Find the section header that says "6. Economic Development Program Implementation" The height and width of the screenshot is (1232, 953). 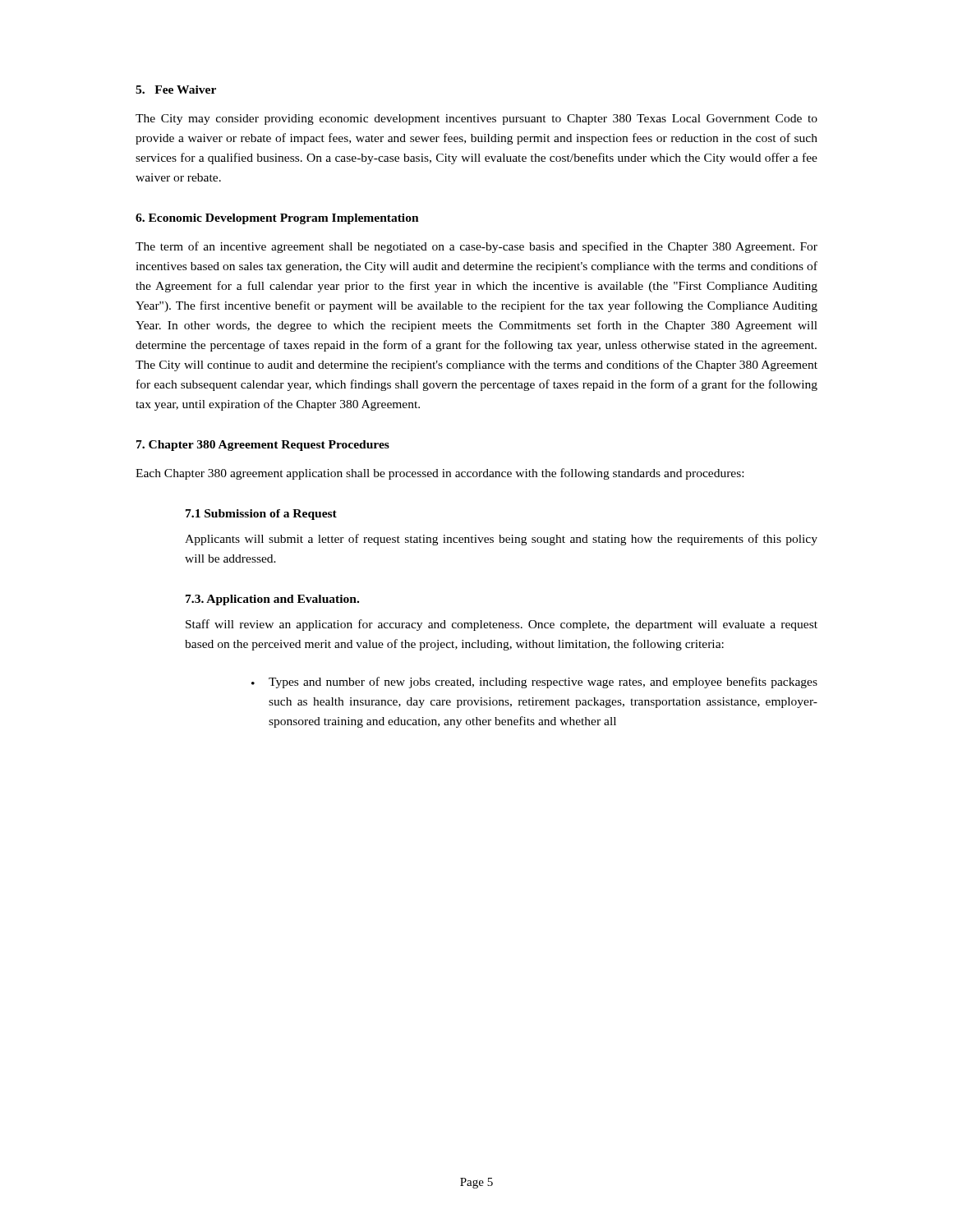277,217
